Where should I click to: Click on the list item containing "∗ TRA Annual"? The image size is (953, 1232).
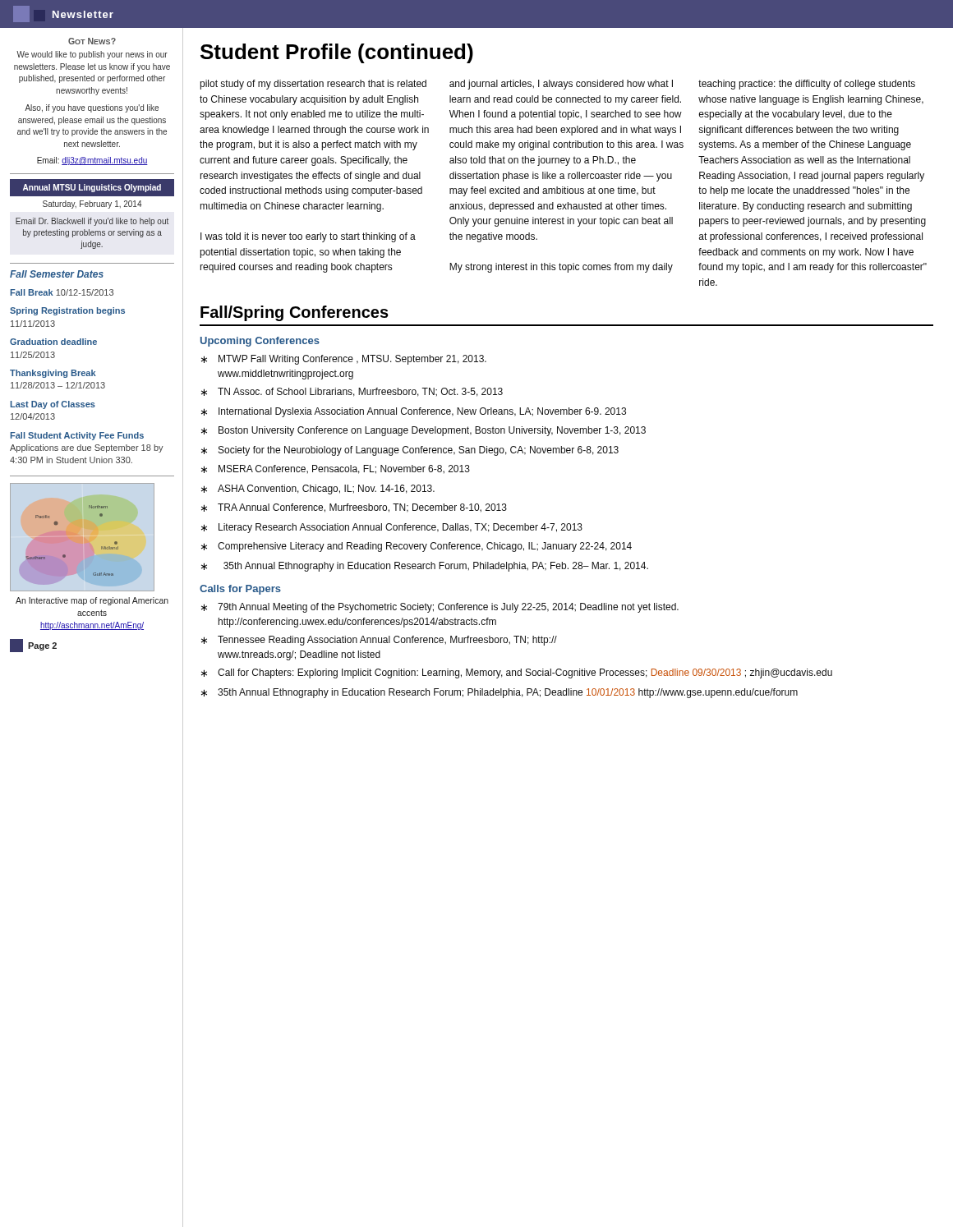(354, 508)
